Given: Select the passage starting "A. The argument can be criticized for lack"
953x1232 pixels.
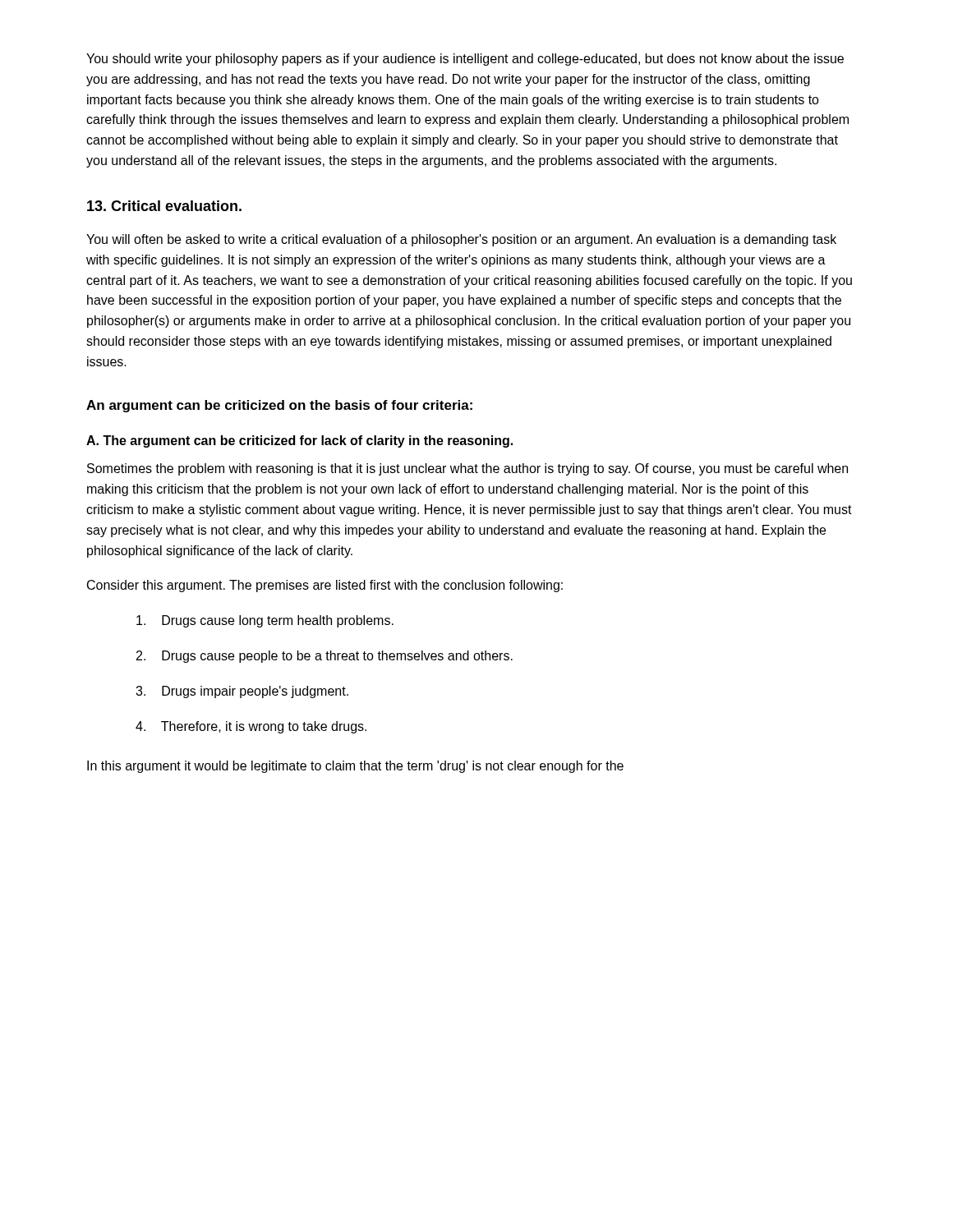Looking at the screenshot, I should [x=300, y=441].
